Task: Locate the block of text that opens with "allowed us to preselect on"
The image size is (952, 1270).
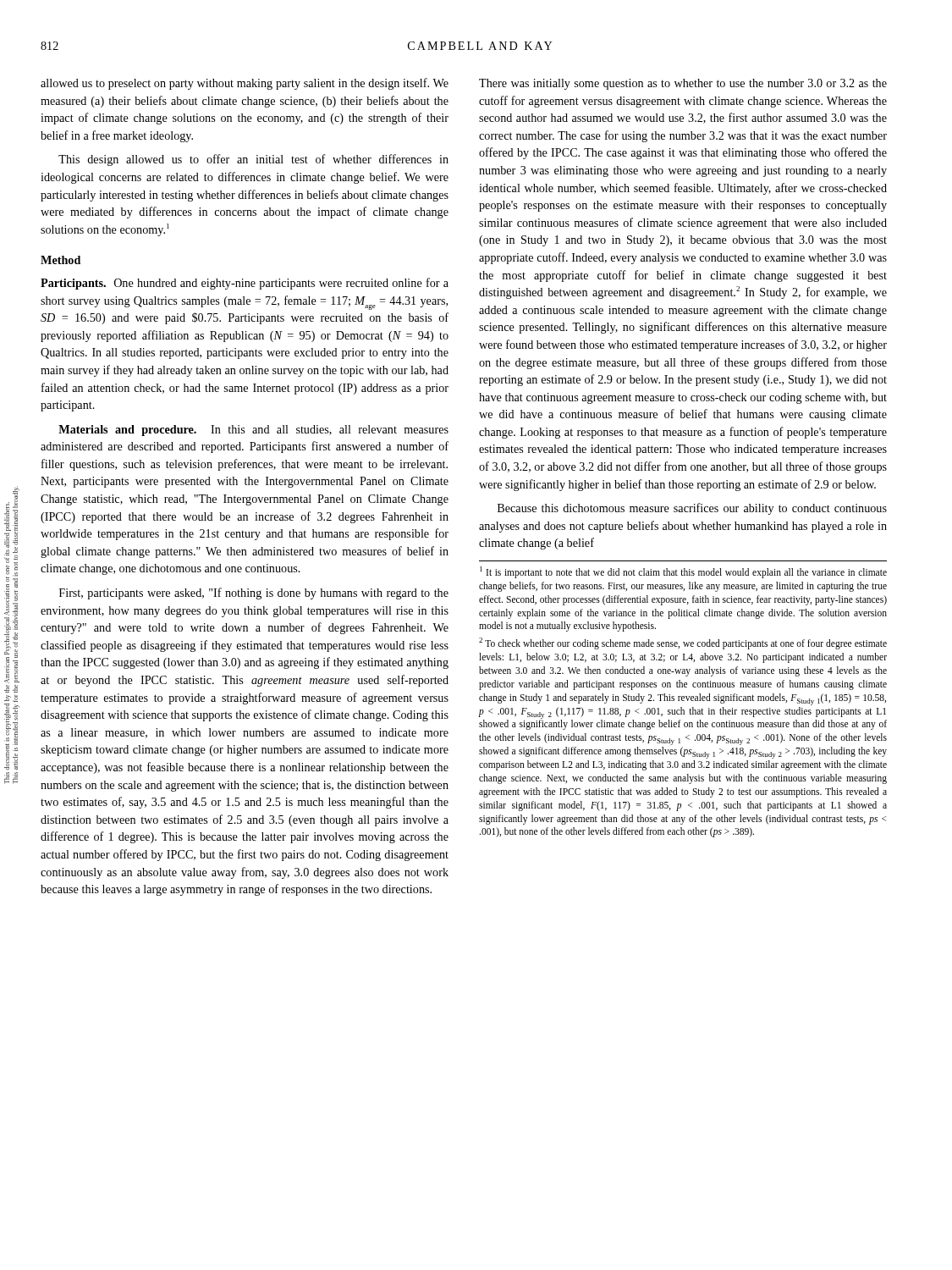Action: pyautogui.click(x=245, y=156)
